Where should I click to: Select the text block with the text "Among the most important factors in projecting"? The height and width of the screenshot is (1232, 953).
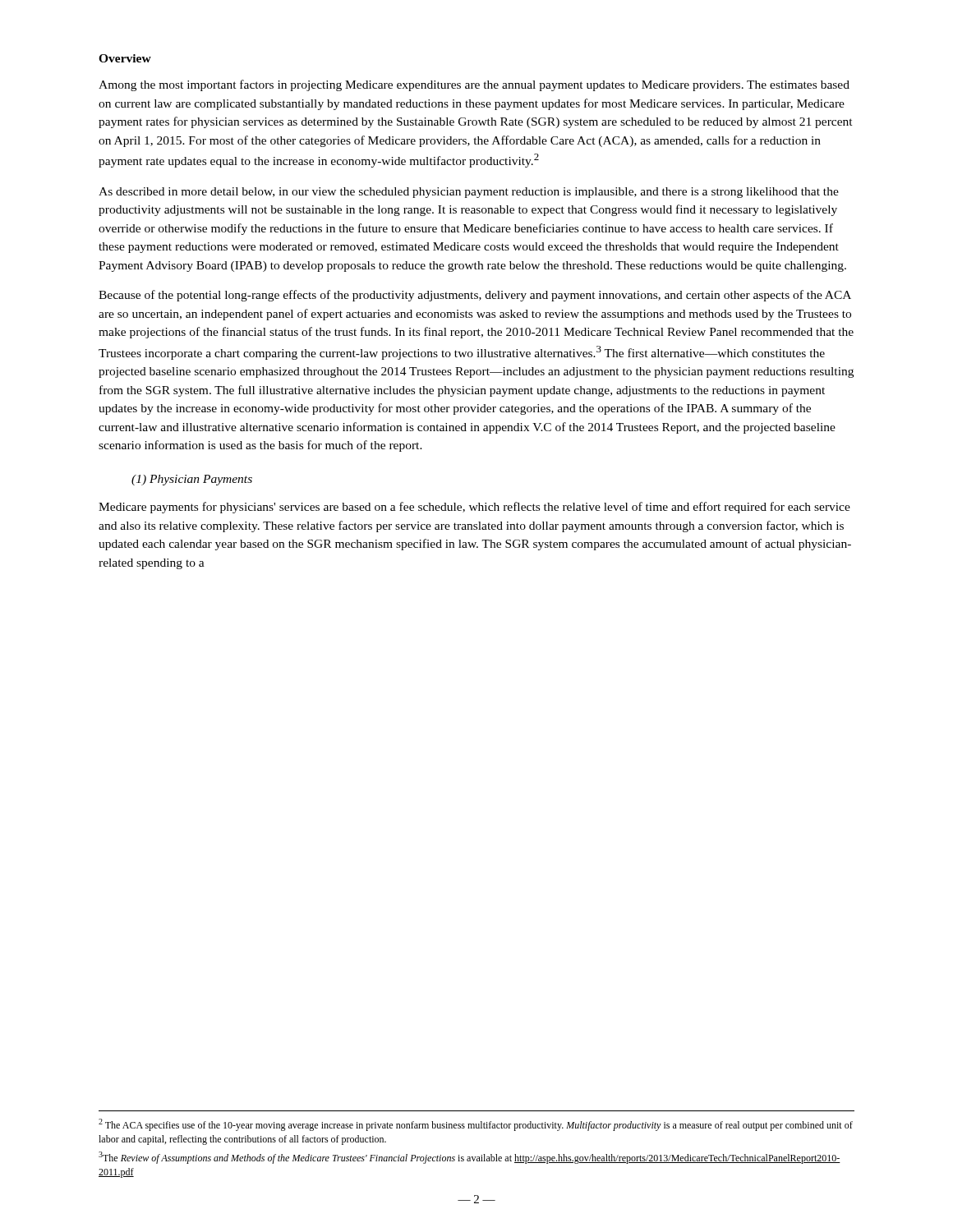click(x=475, y=123)
